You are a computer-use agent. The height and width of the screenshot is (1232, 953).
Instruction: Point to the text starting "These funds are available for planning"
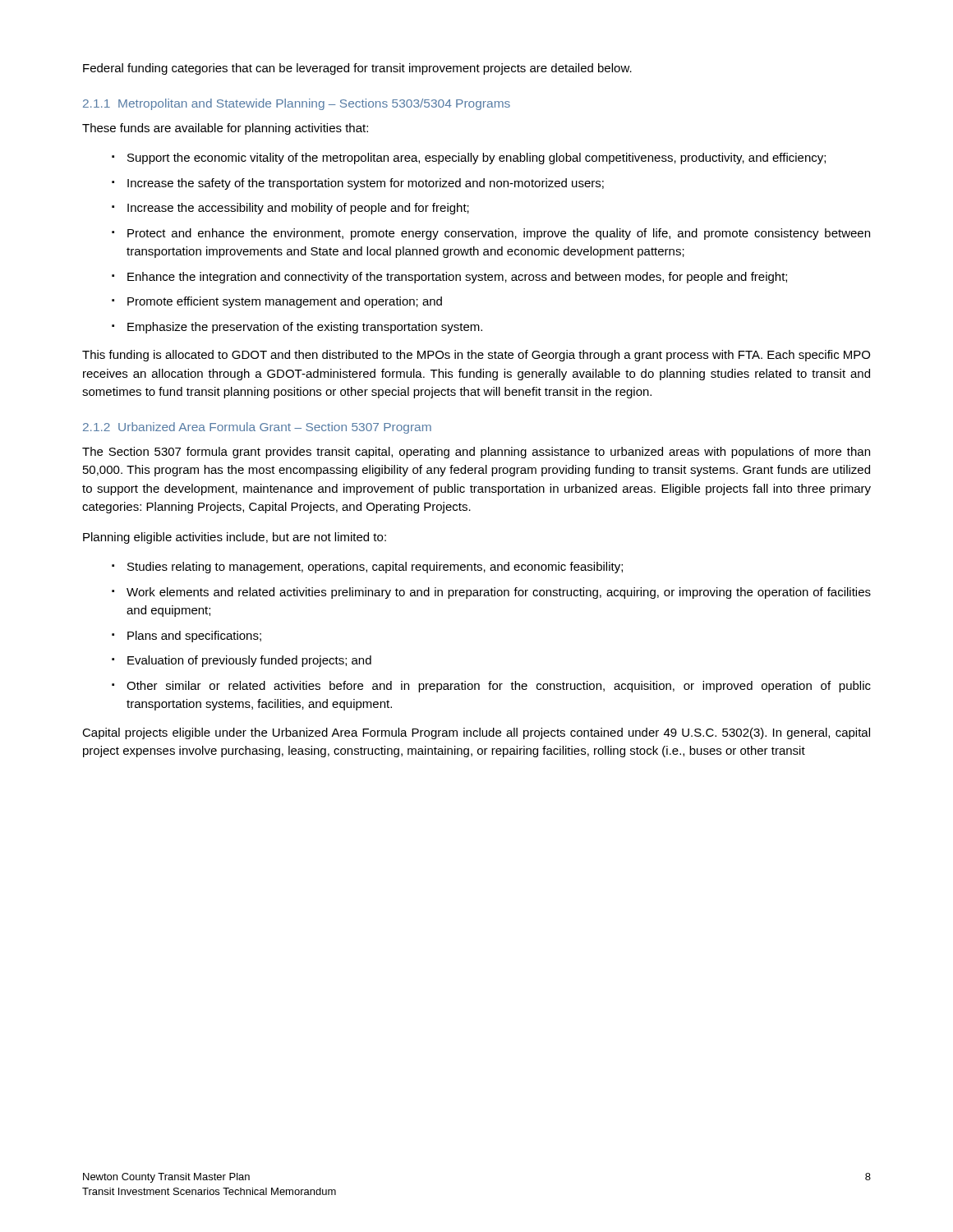[226, 127]
